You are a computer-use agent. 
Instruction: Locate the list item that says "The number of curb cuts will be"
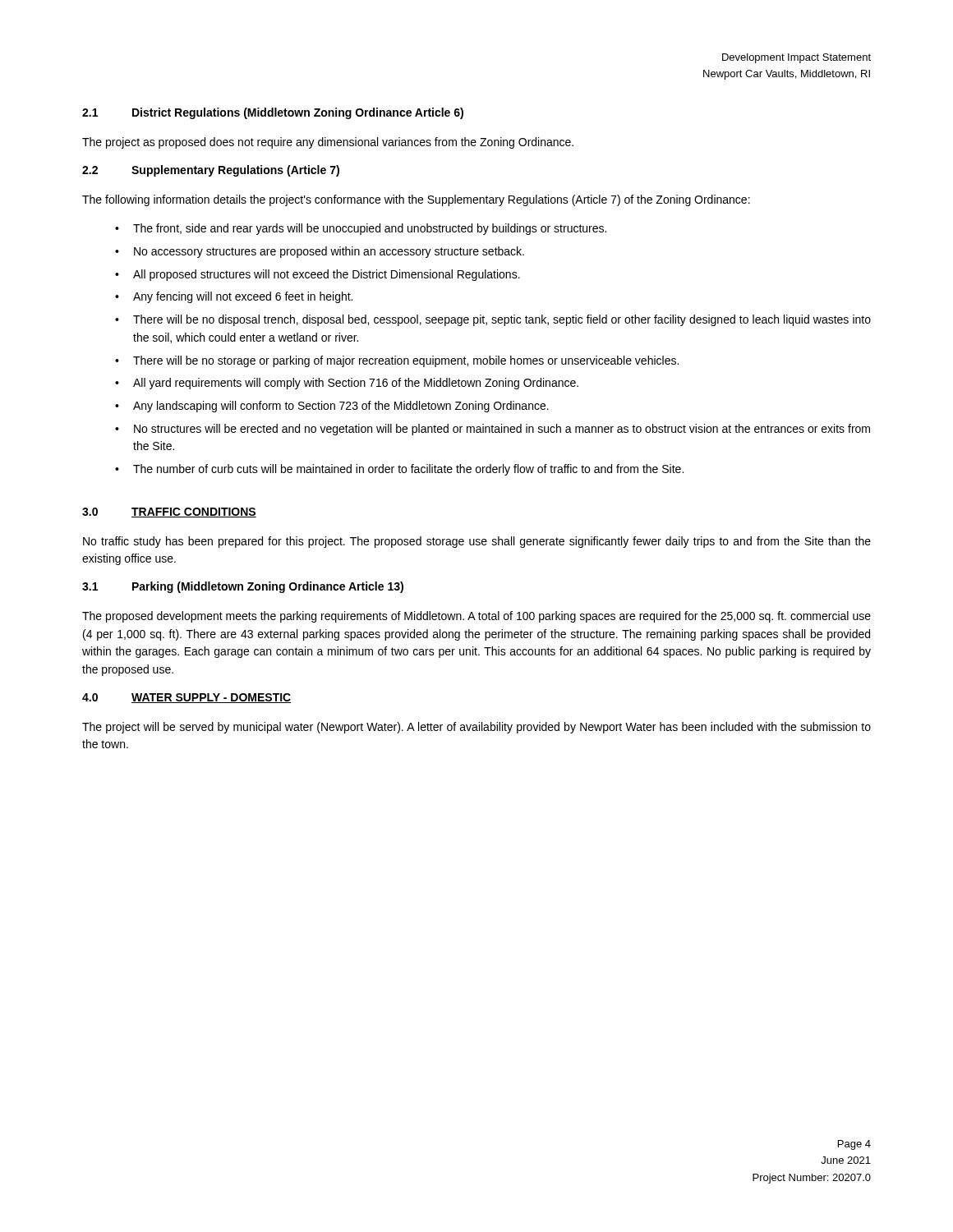tap(502, 470)
